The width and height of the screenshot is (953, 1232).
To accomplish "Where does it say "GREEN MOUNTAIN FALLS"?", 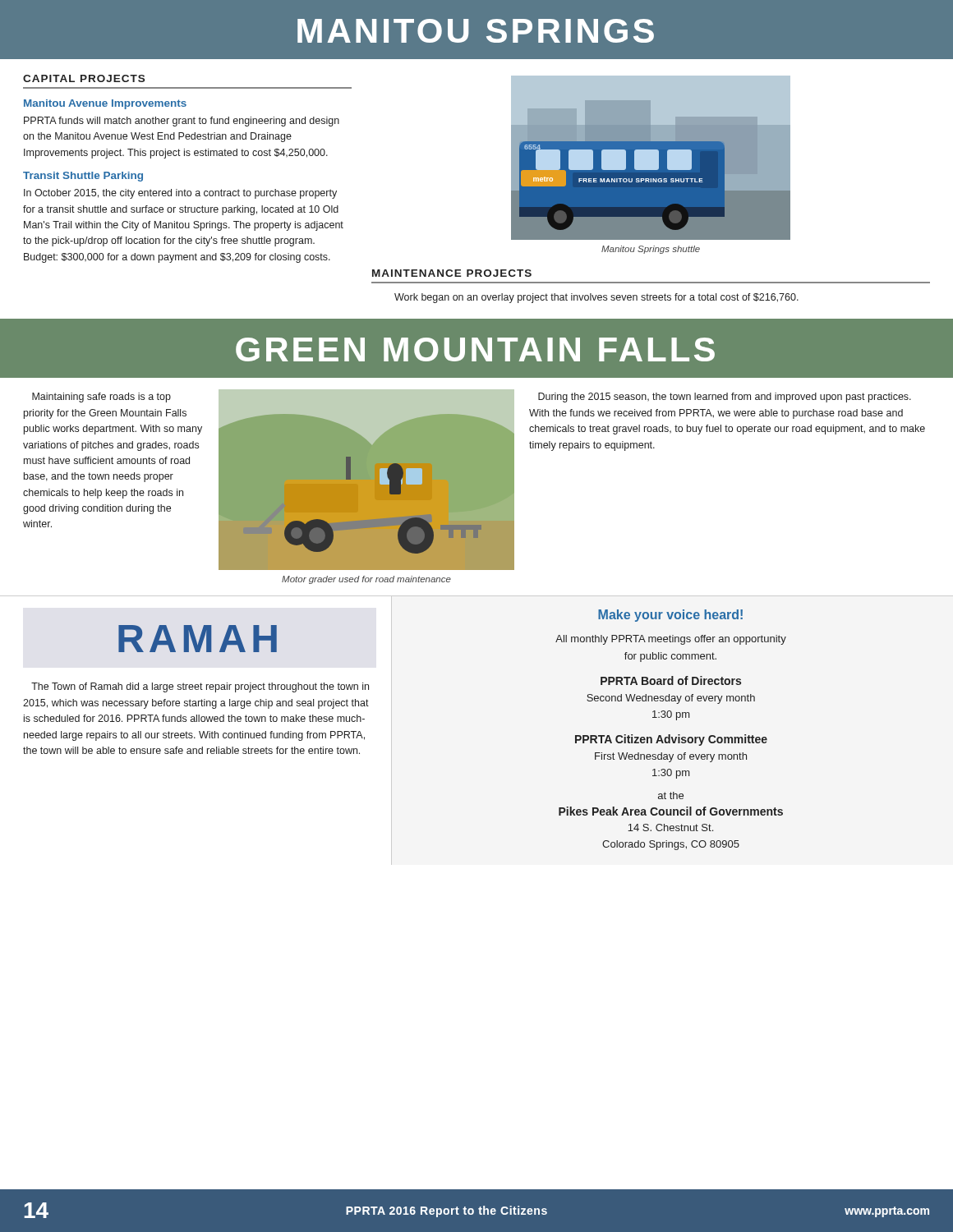I will point(476,350).
